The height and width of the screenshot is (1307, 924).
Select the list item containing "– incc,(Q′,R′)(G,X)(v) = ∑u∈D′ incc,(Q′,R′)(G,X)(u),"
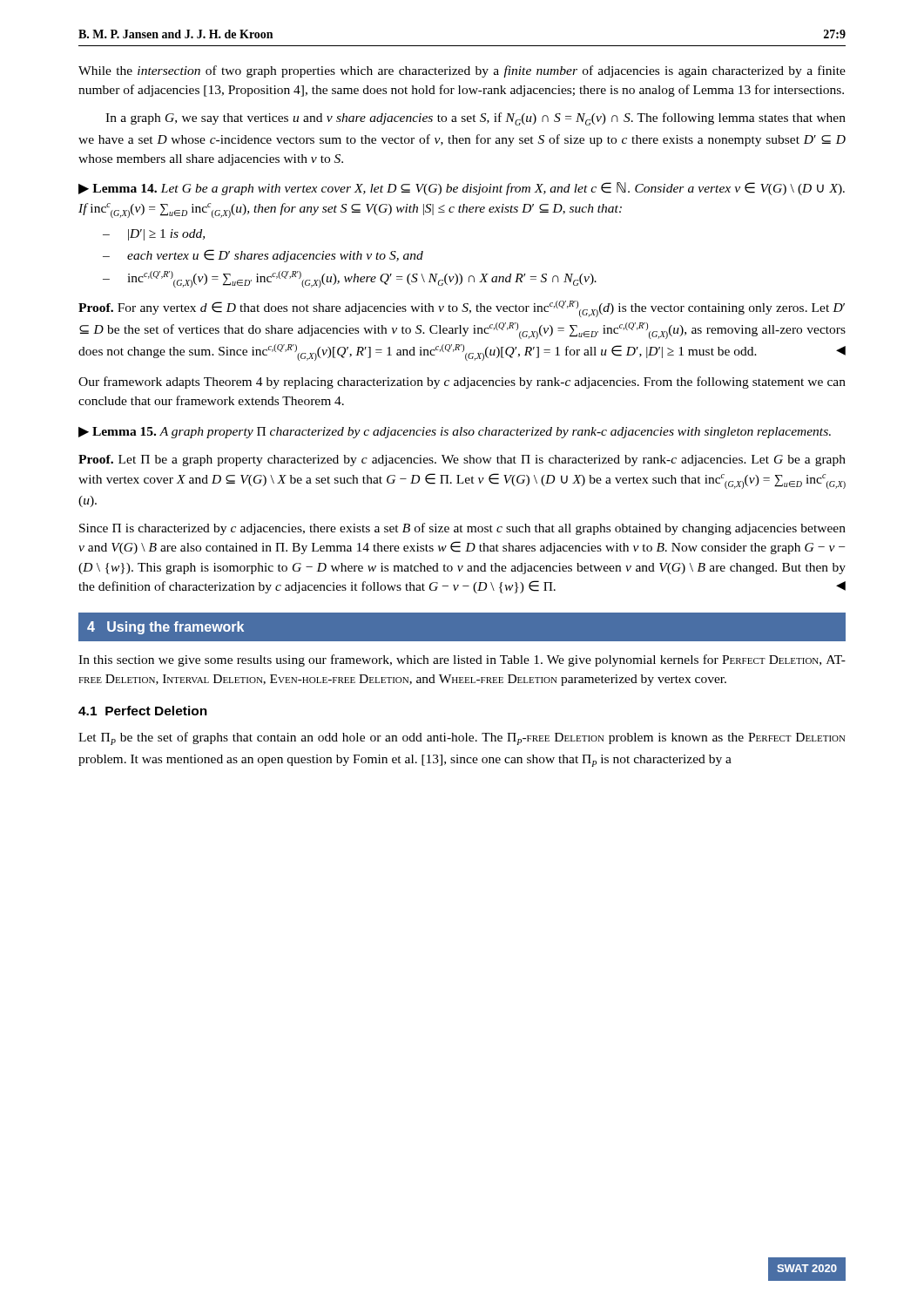click(x=350, y=279)
